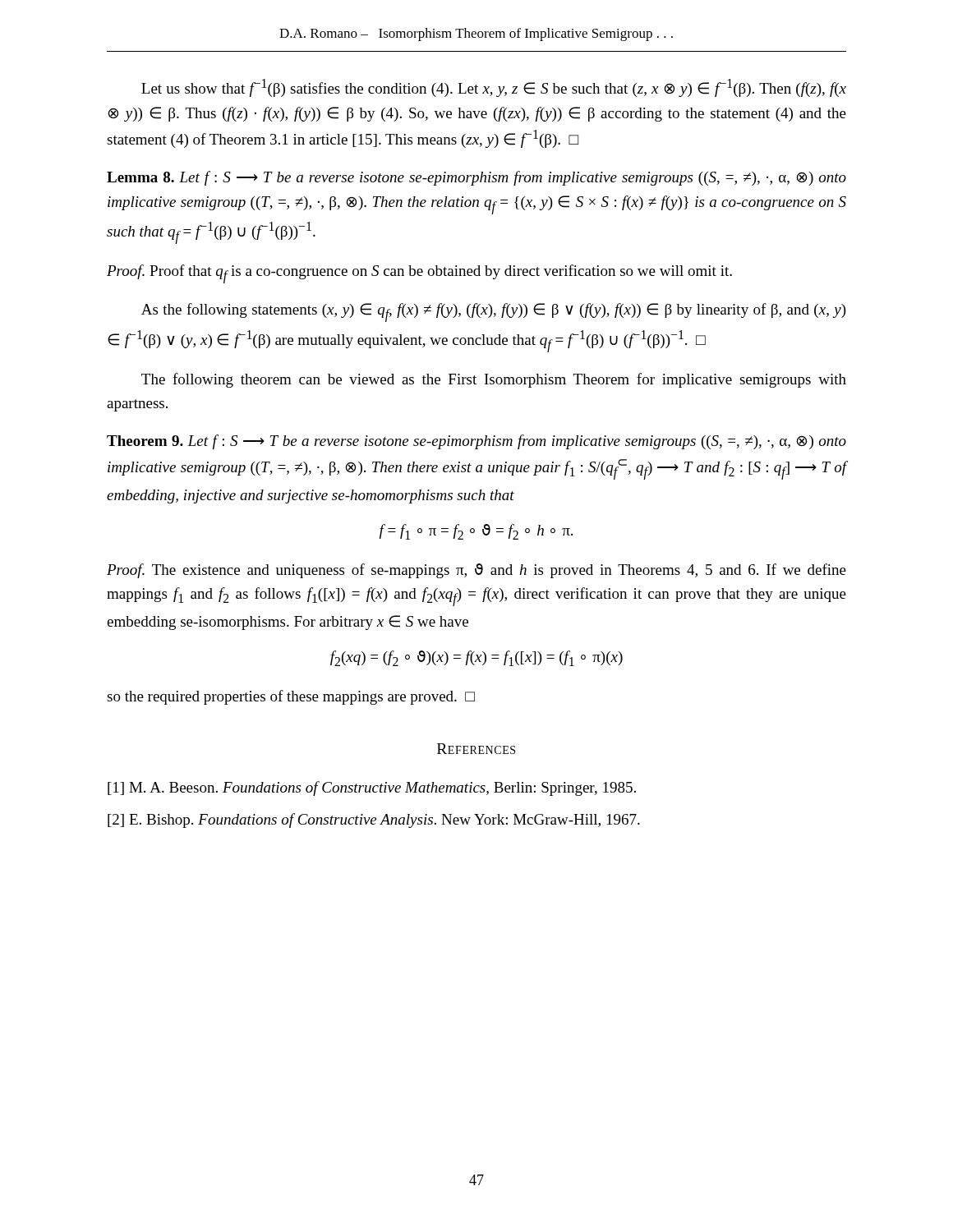
Task: Click on the text starting "Proof. Proof that qf is a"
Action: click(476, 272)
